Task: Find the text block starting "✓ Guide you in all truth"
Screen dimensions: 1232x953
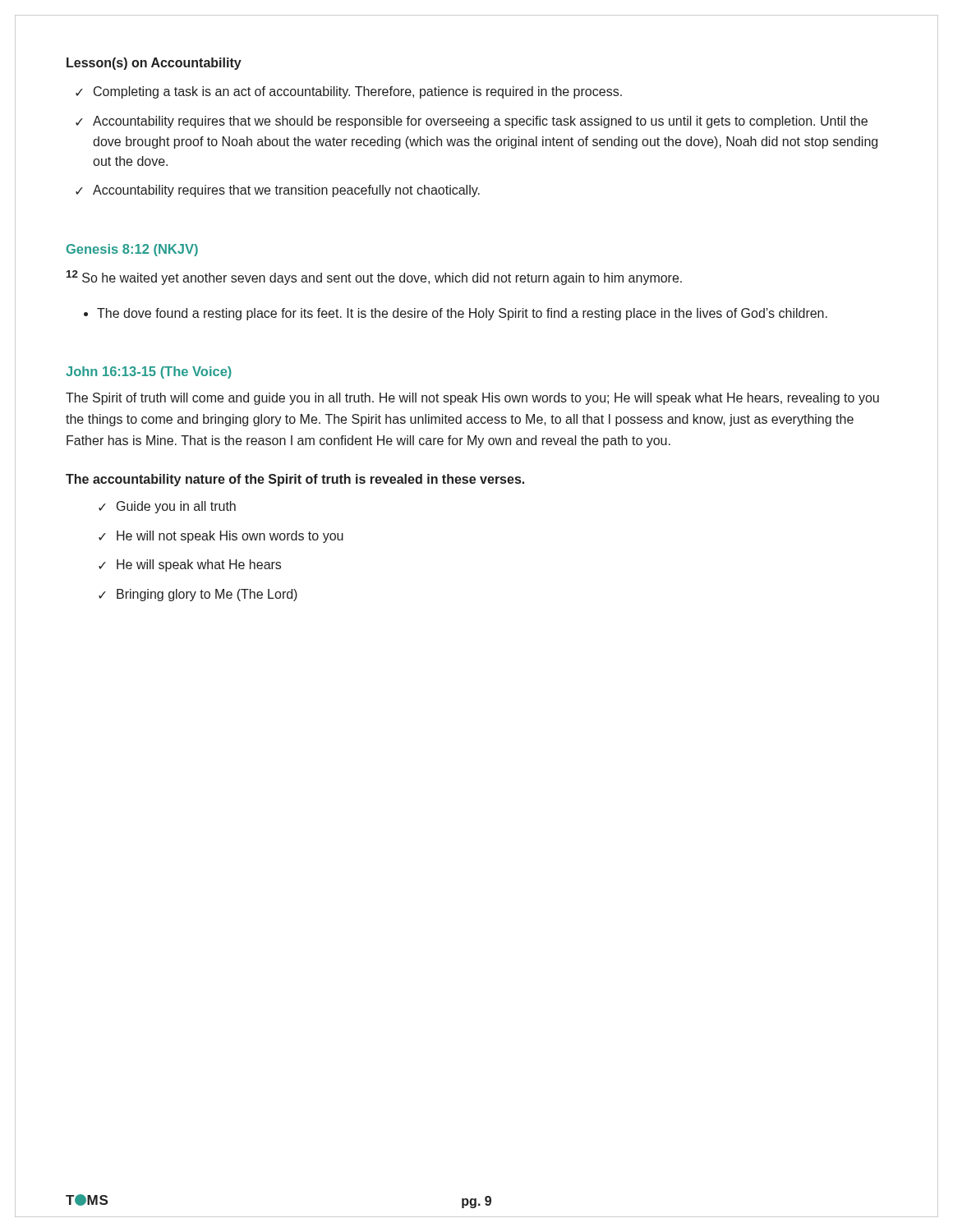Action: click(x=167, y=507)
